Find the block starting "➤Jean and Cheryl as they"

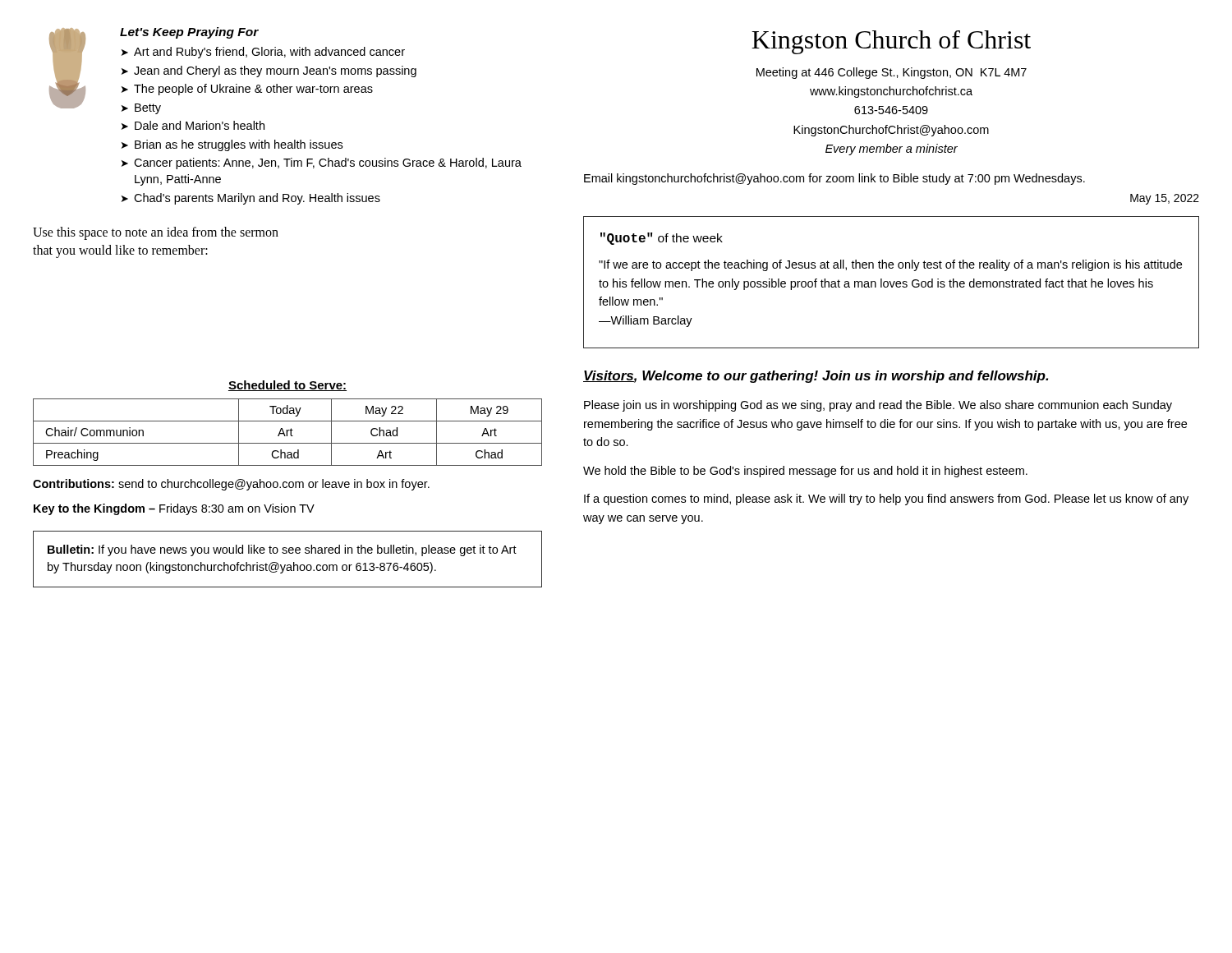coord(268,71)
